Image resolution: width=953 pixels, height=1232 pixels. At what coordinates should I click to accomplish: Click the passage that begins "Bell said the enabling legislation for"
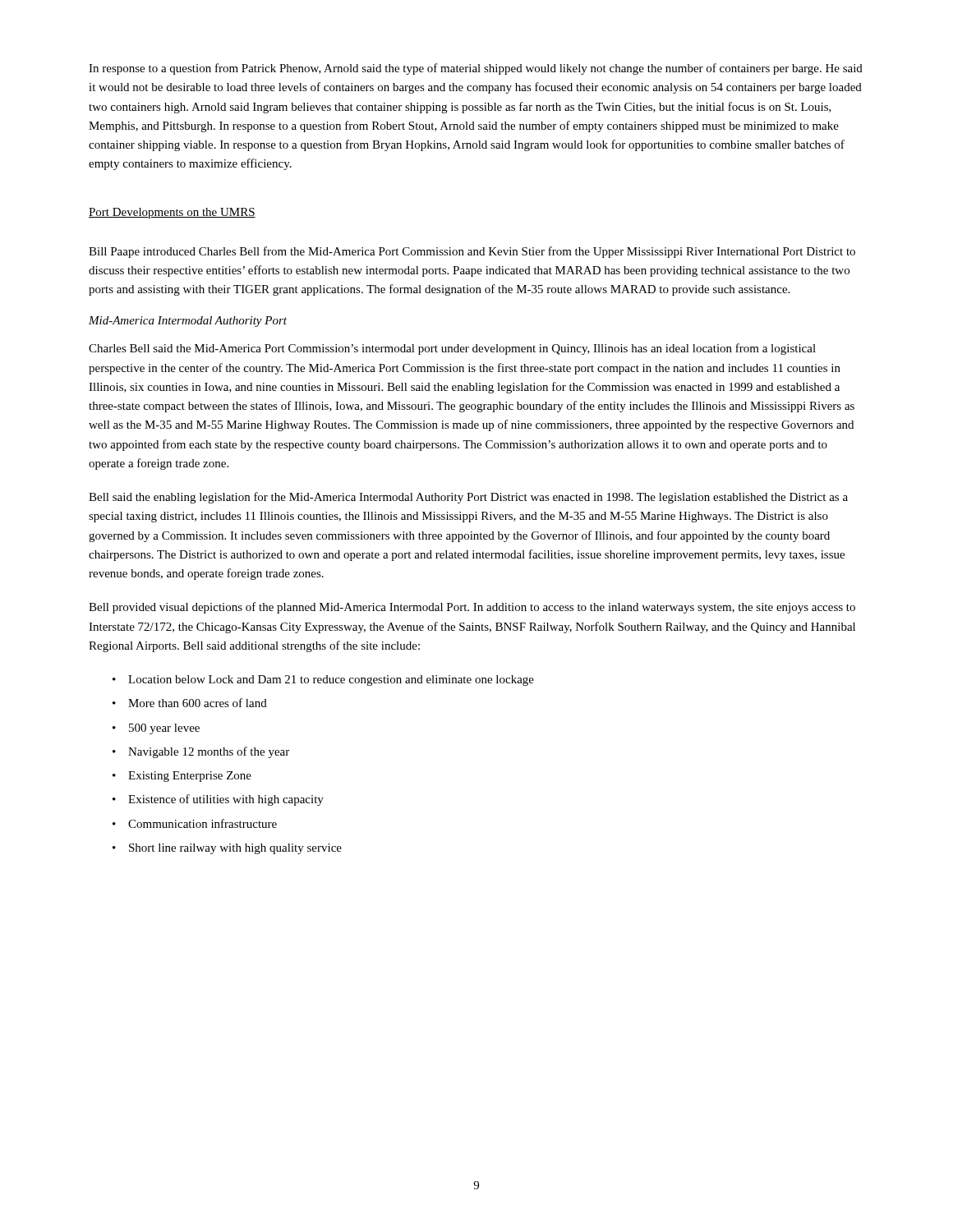pos(468,535)
